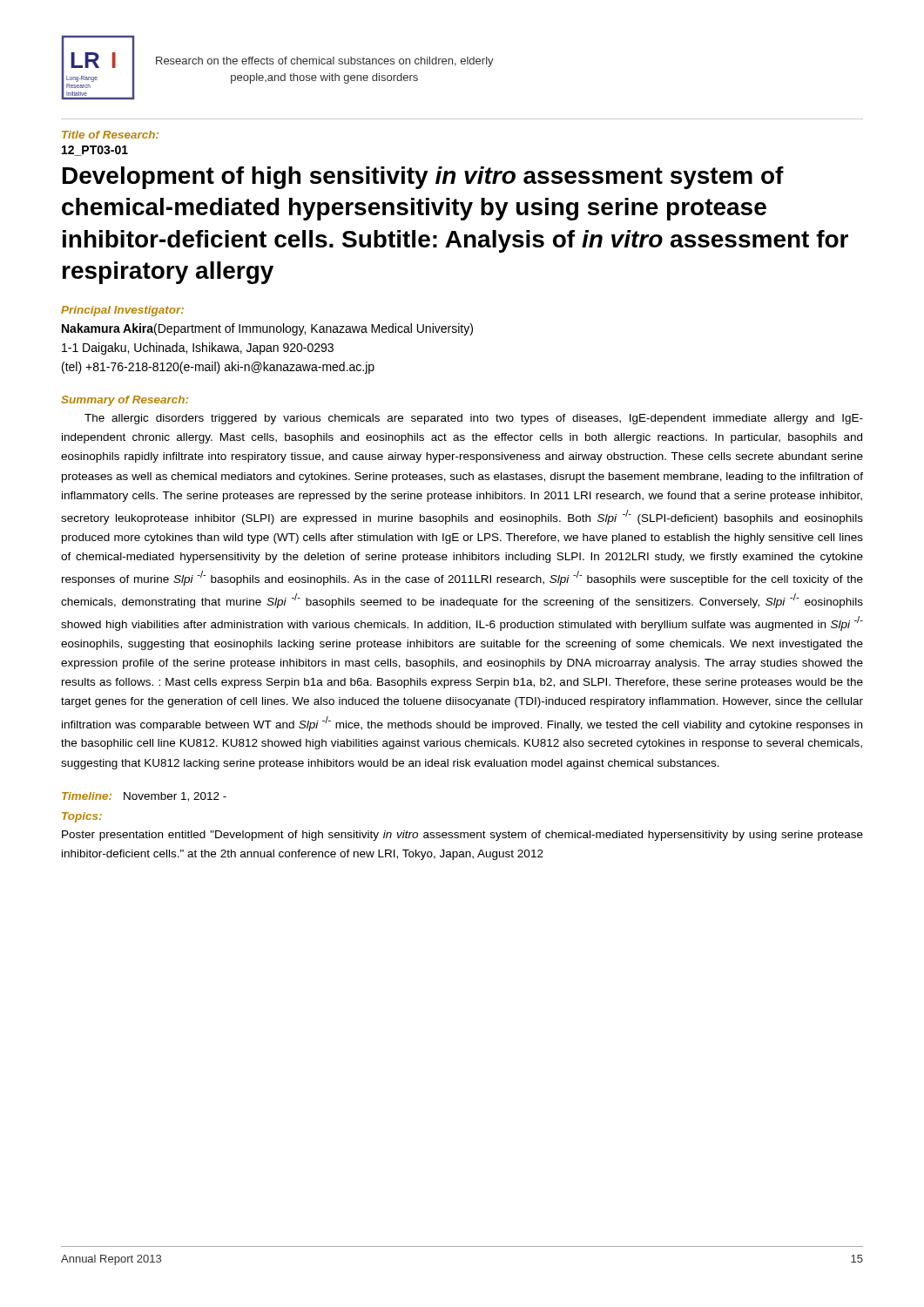Point to "Summary of Research:"
This screenshot has width=924, height=1307.
[x=125, y=399]
